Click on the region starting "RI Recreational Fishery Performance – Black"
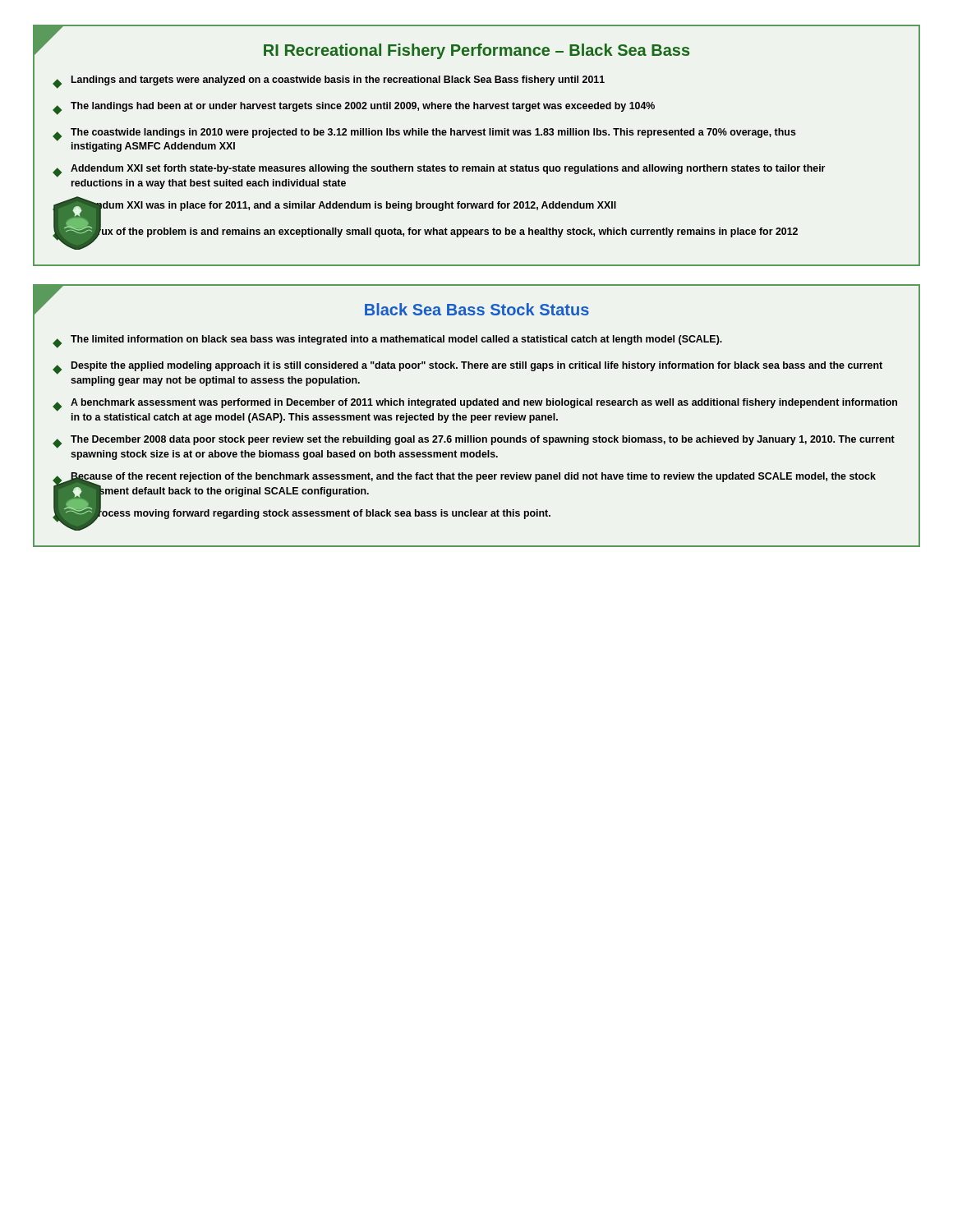Viewport: 953px width, 1232px height. [x=476, y=50]
